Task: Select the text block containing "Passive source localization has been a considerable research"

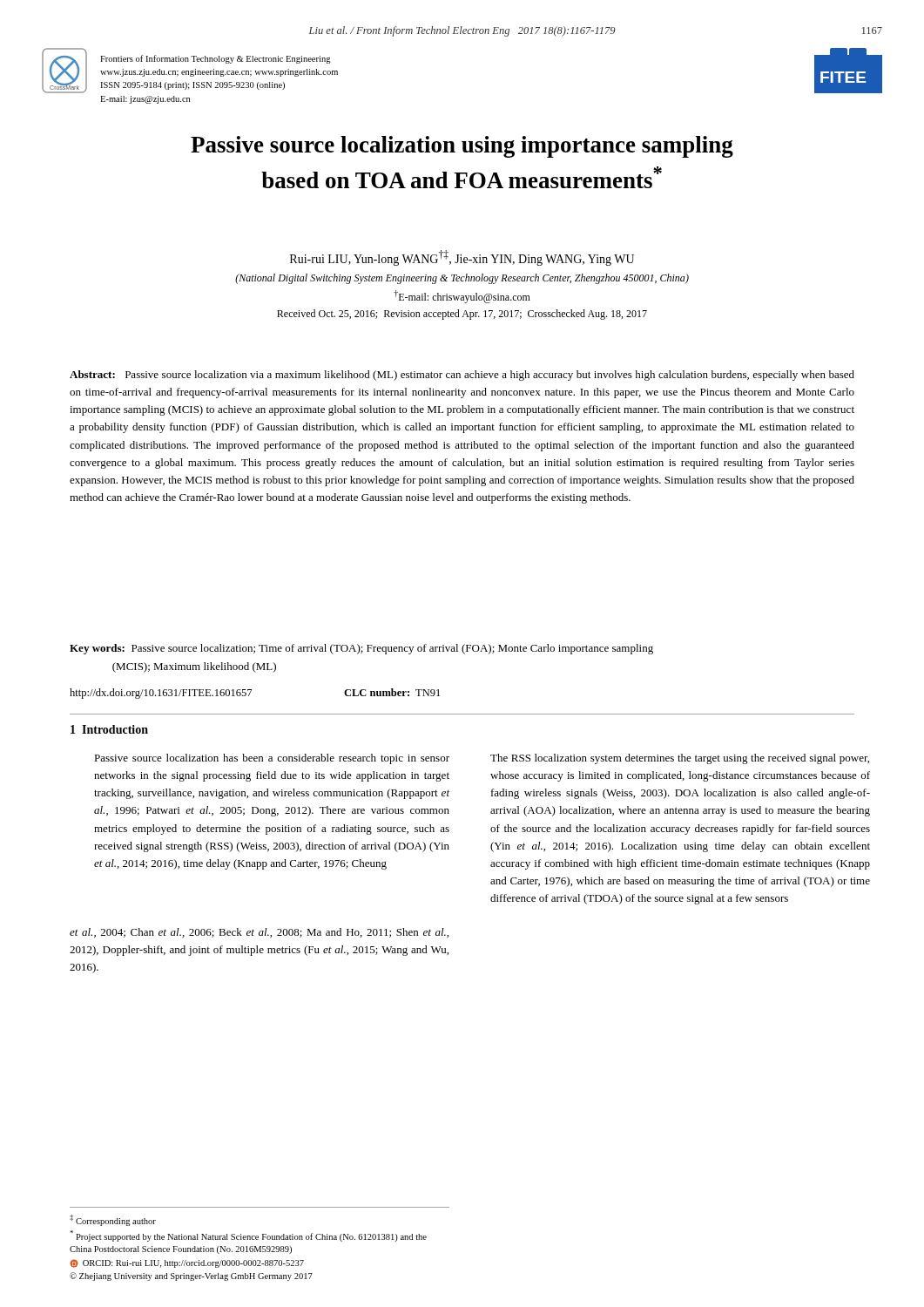Action: 272,811
